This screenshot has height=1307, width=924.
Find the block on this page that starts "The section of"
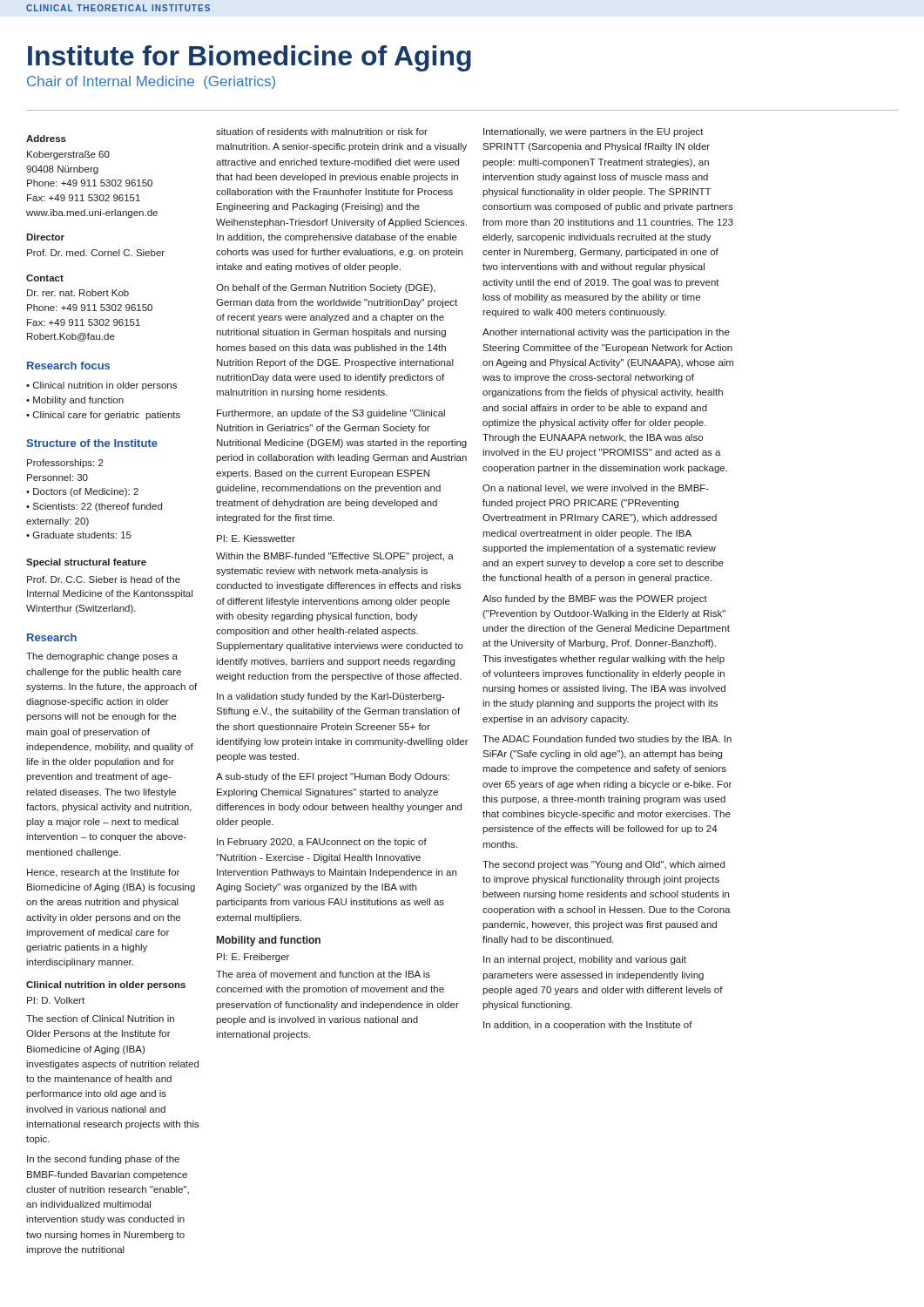point(113,1134)
